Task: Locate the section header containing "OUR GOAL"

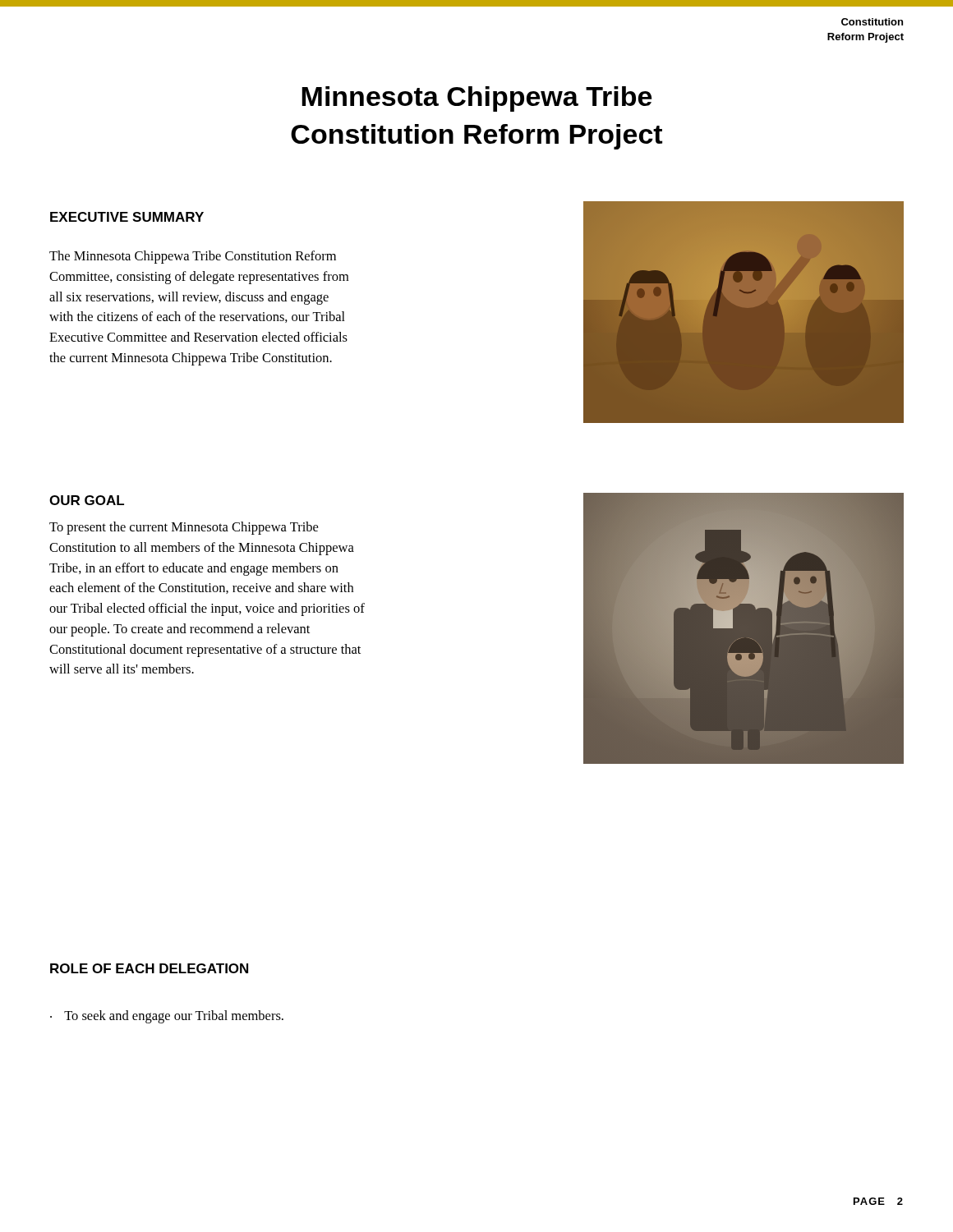Action: click(87, 501)
